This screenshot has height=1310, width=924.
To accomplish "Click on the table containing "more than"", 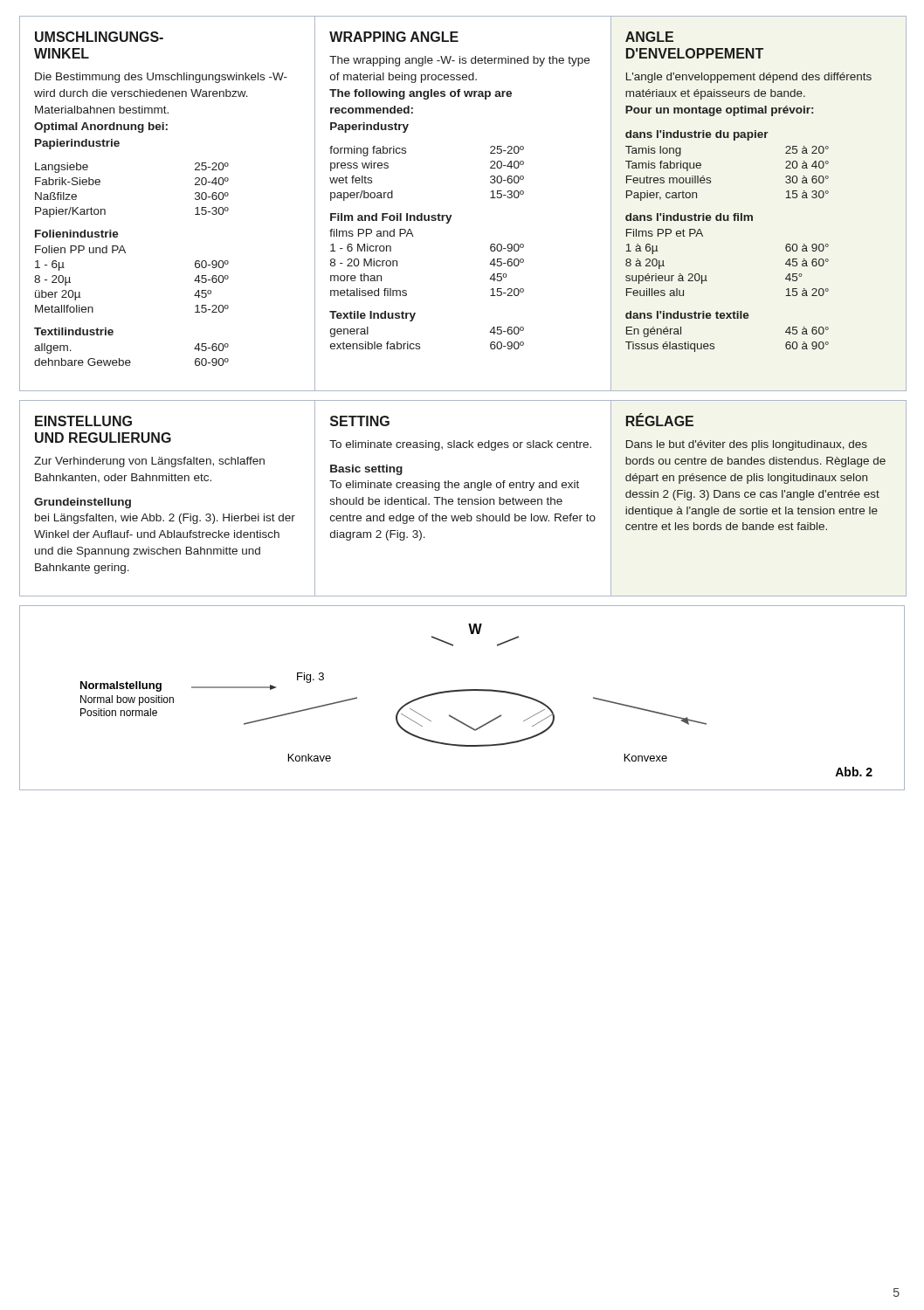I will pyautogui.click(x=463, y=262).
